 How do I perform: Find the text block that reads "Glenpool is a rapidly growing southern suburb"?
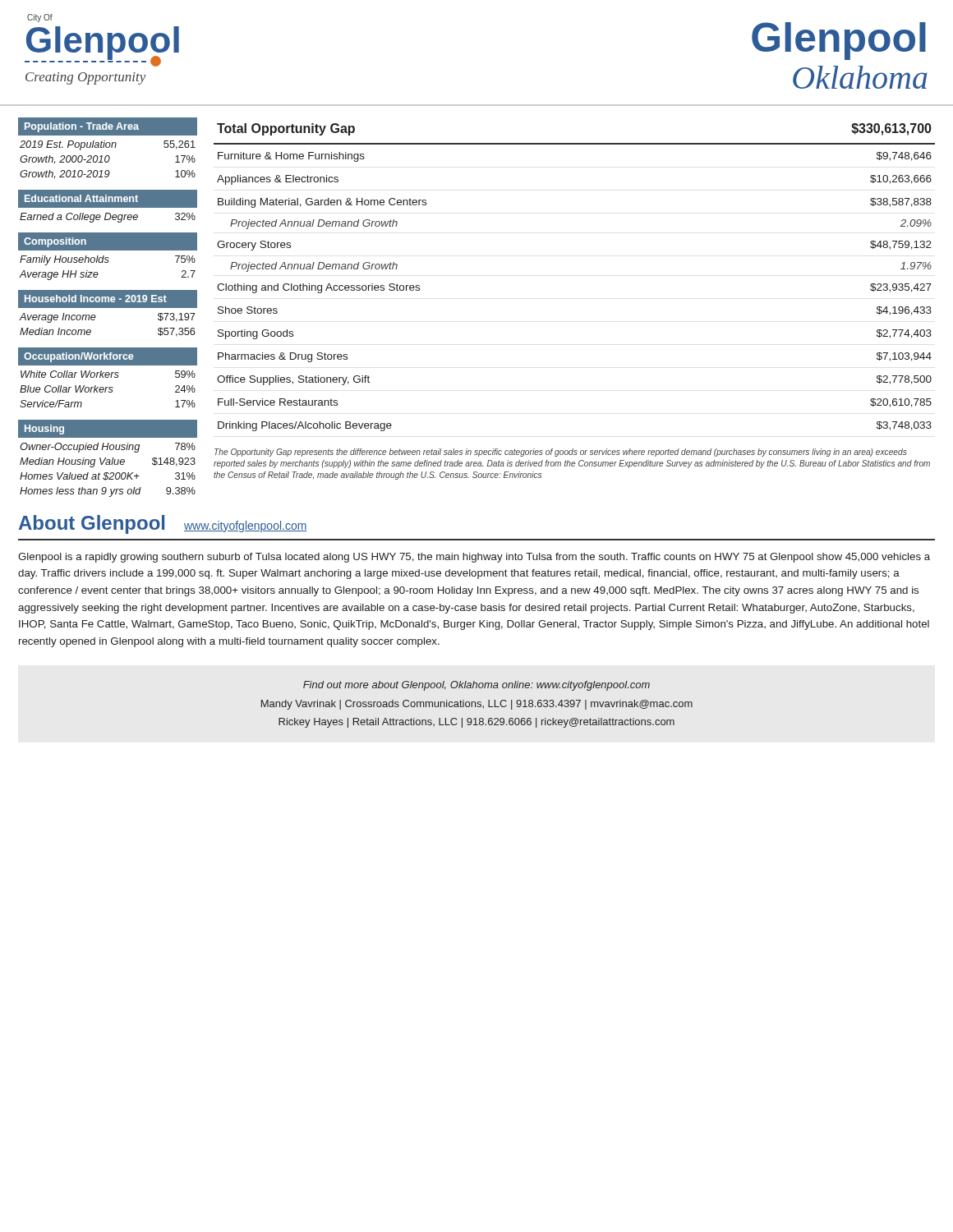474,599
